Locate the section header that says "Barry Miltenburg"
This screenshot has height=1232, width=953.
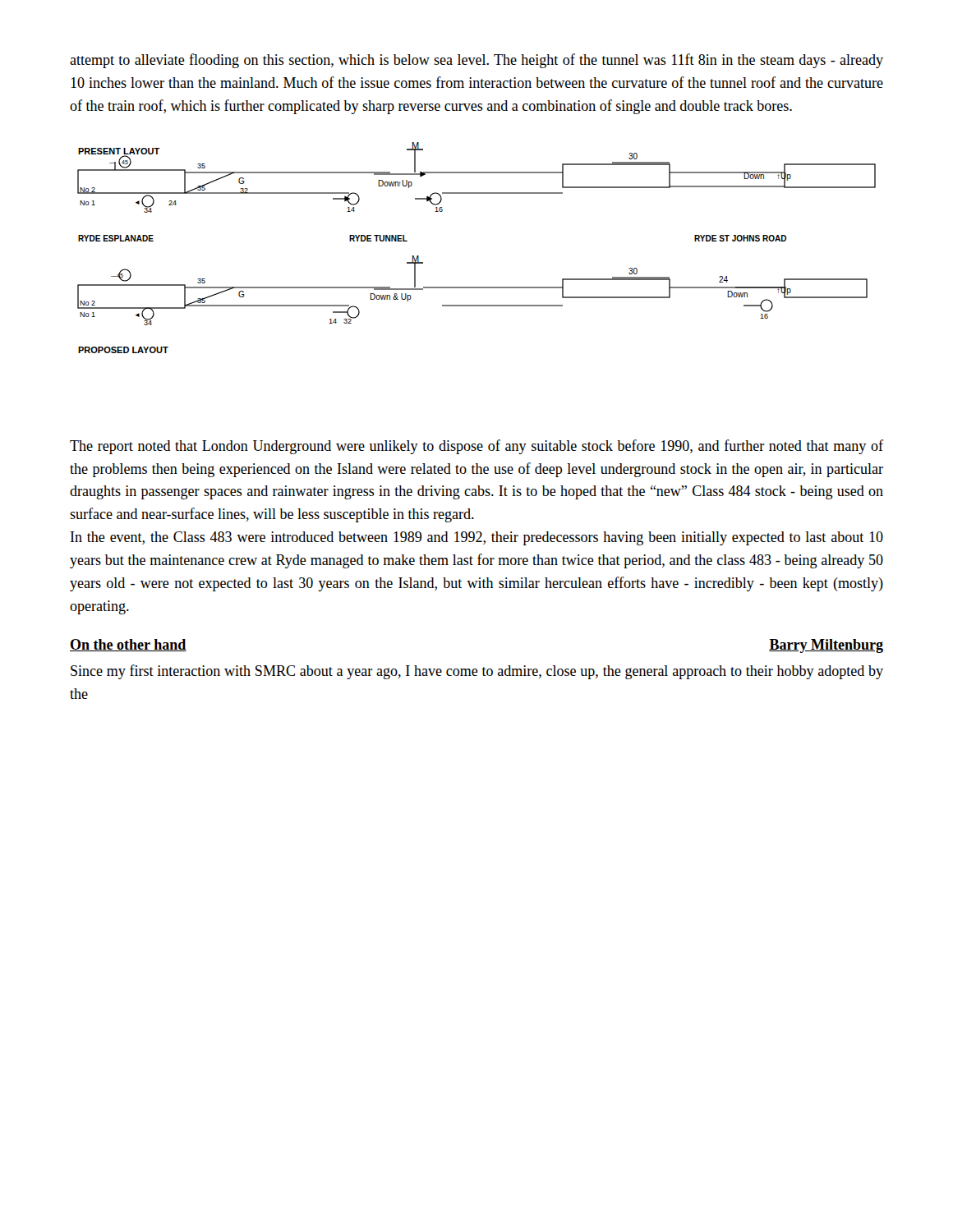tap(826, 645)
